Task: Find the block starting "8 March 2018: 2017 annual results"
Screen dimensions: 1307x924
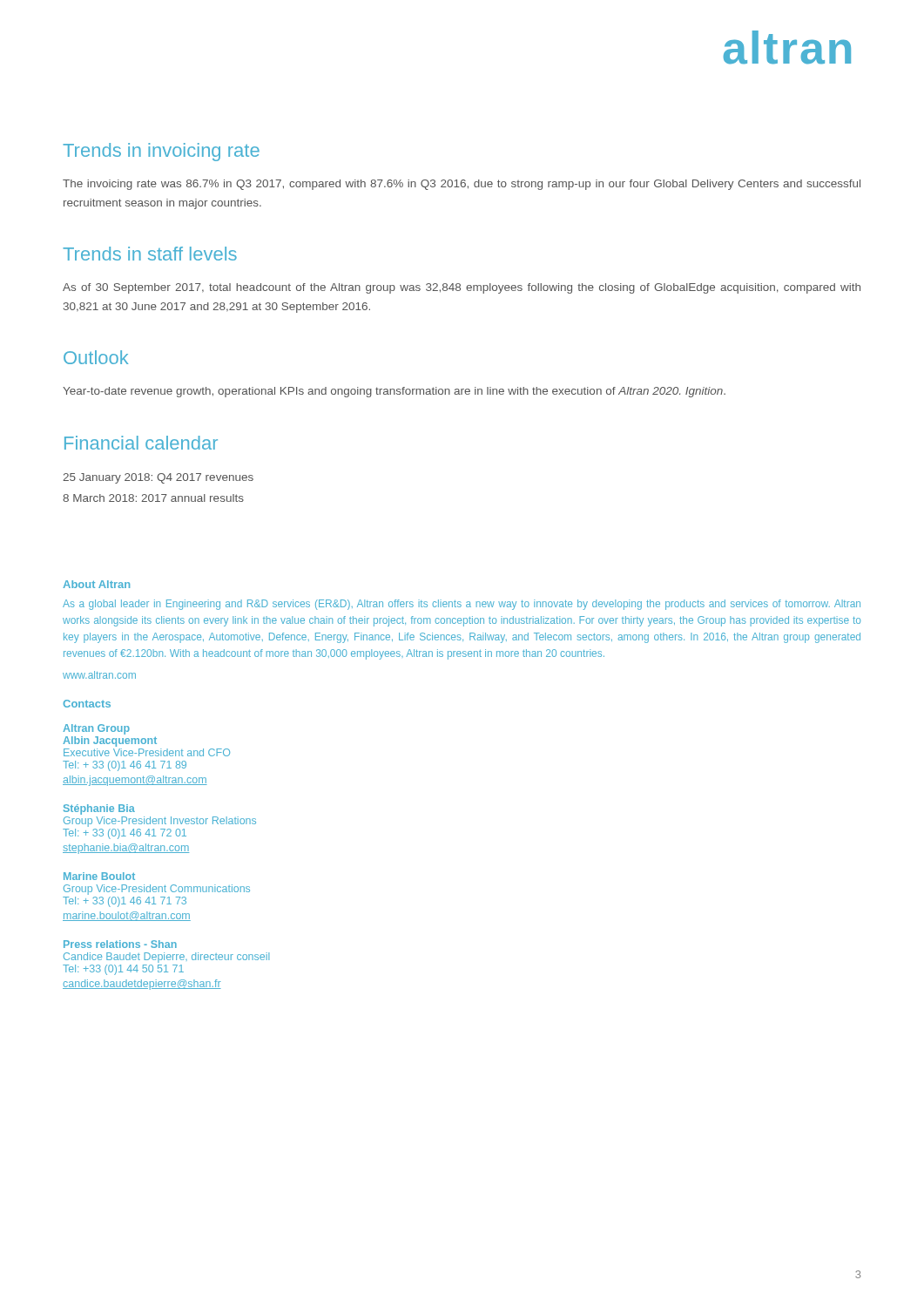Action: (153, 498)
